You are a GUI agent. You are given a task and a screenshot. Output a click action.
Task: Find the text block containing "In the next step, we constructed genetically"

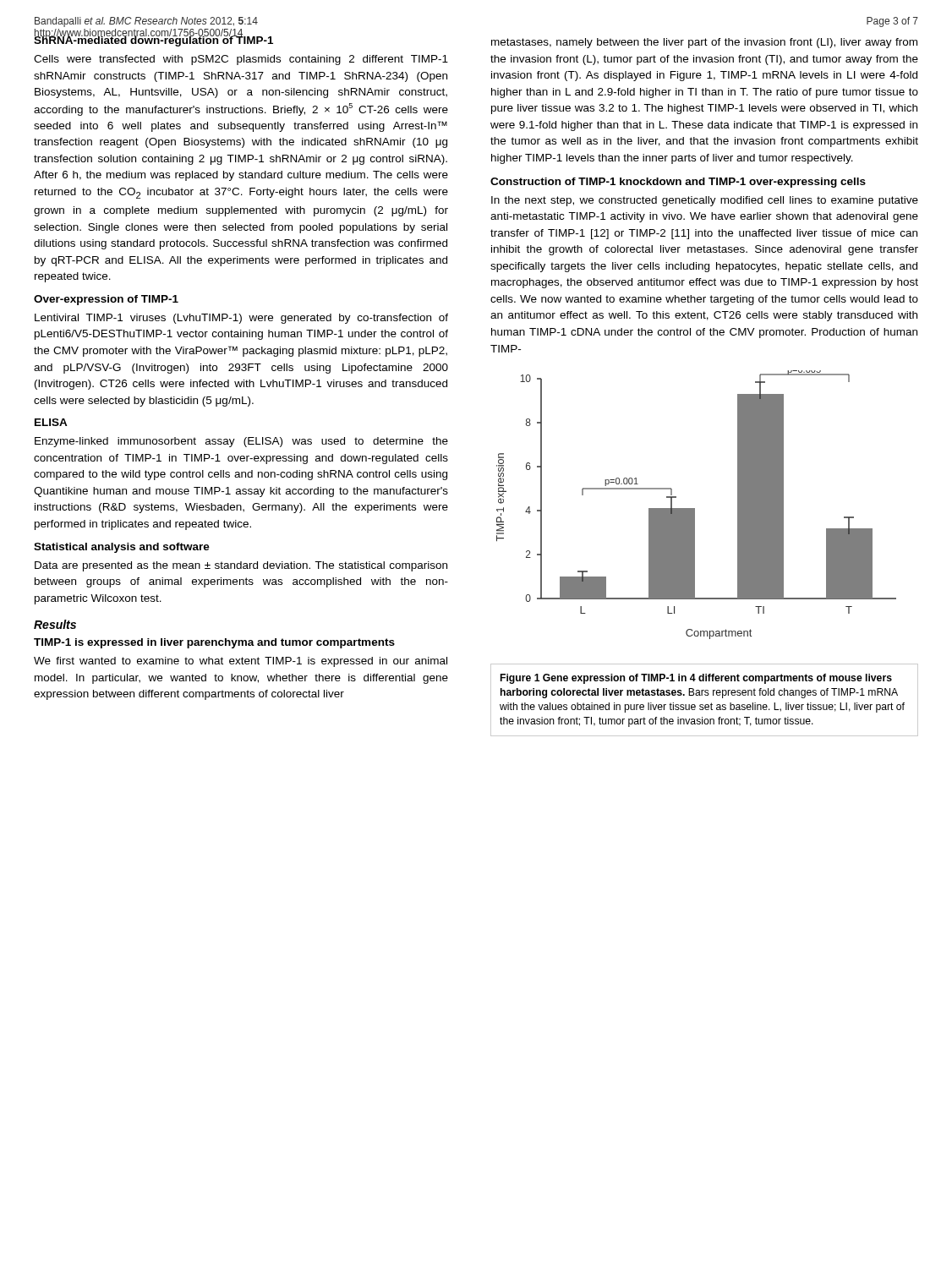point(704,274)
